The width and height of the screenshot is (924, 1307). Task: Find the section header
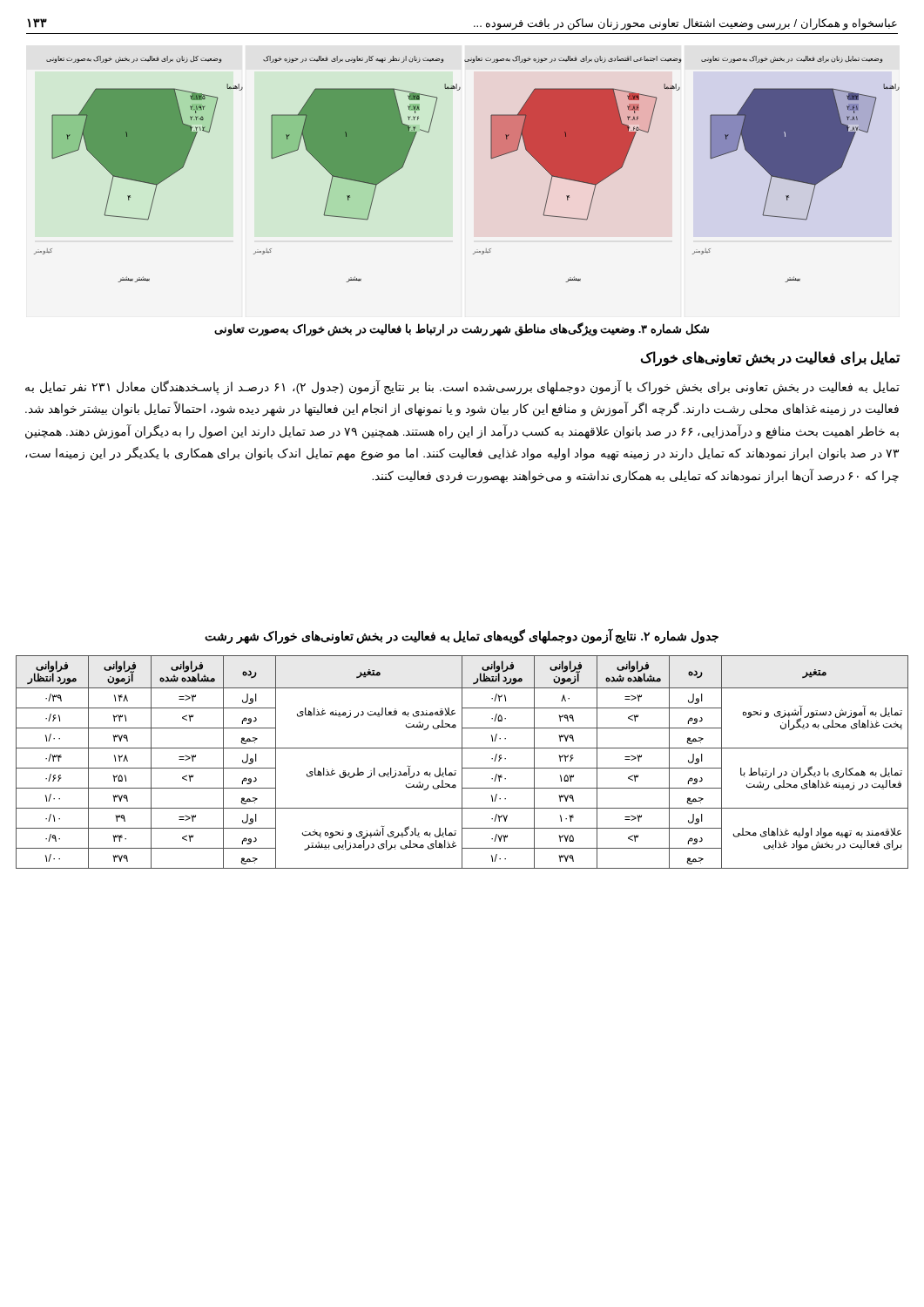(770, 358)
